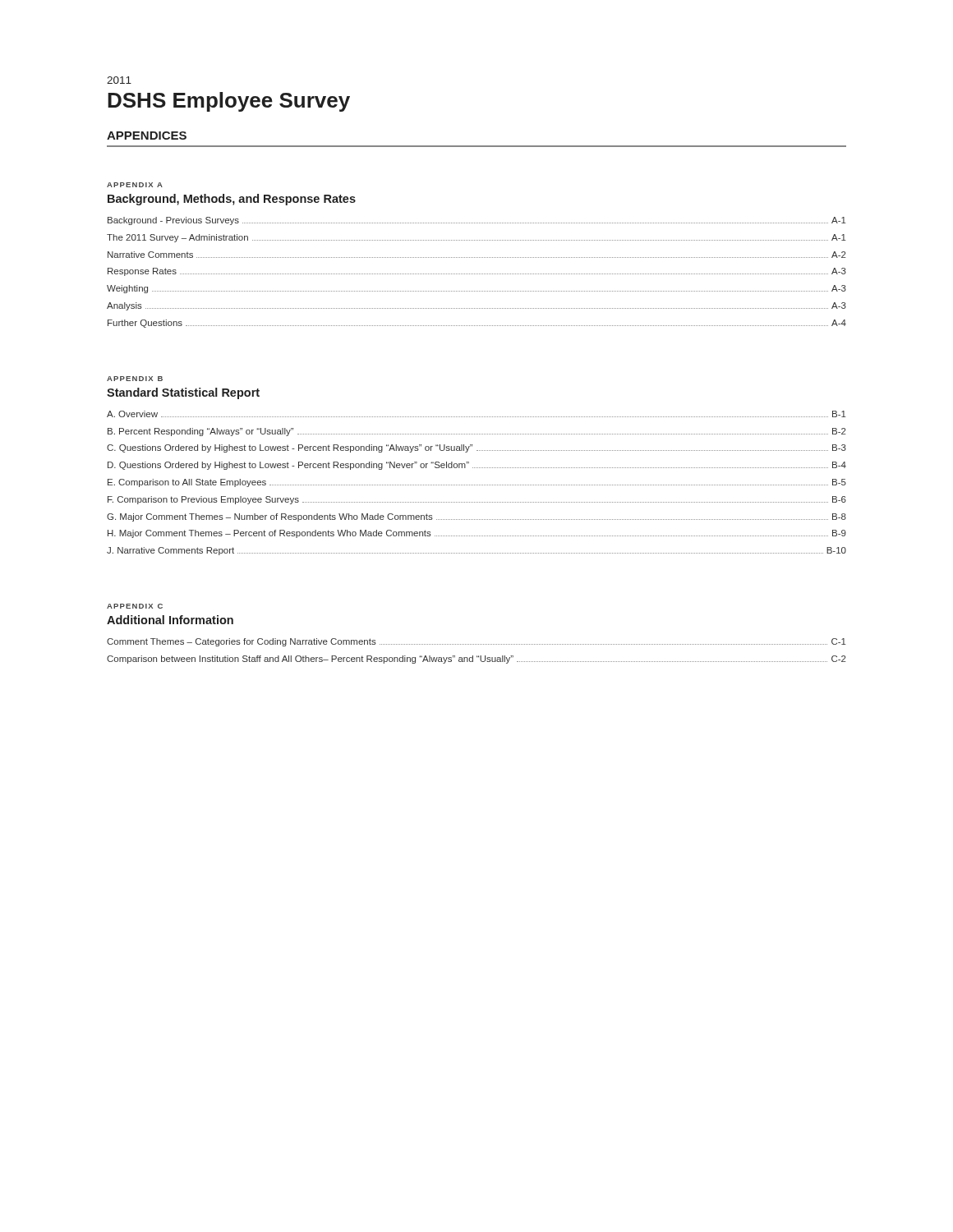This screenshot has height=1232, width=953.
Task: Click the title
Action: tap(476, 94)
